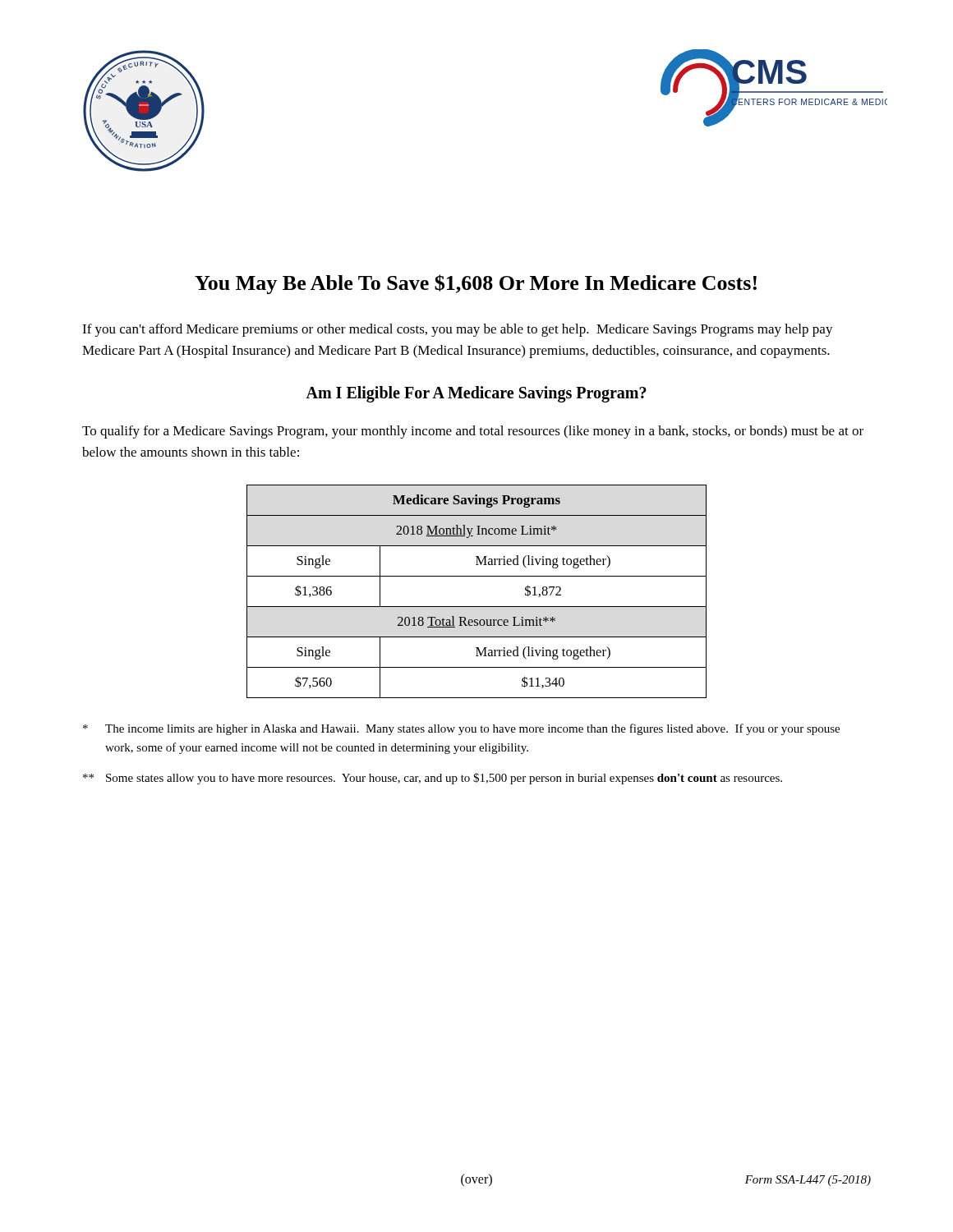Find the text starting "The income limits are higher in Alaska and"

pos(476,738)
